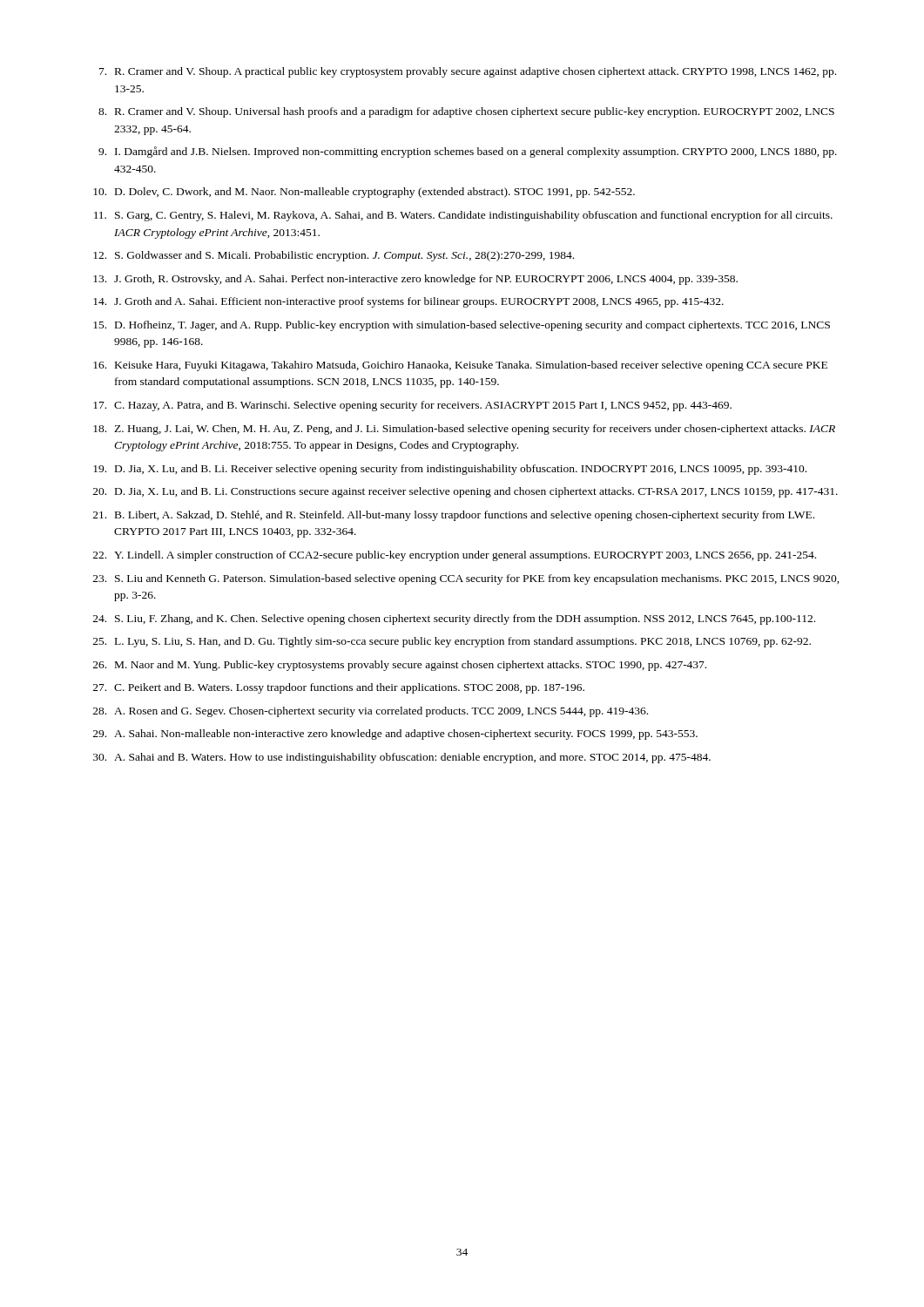Image resolution: width=924 pixels, height=1307 pixels.
Task: Click the passage that begins "10. D. Dolev, C."
Action: [x=462, y=192]
